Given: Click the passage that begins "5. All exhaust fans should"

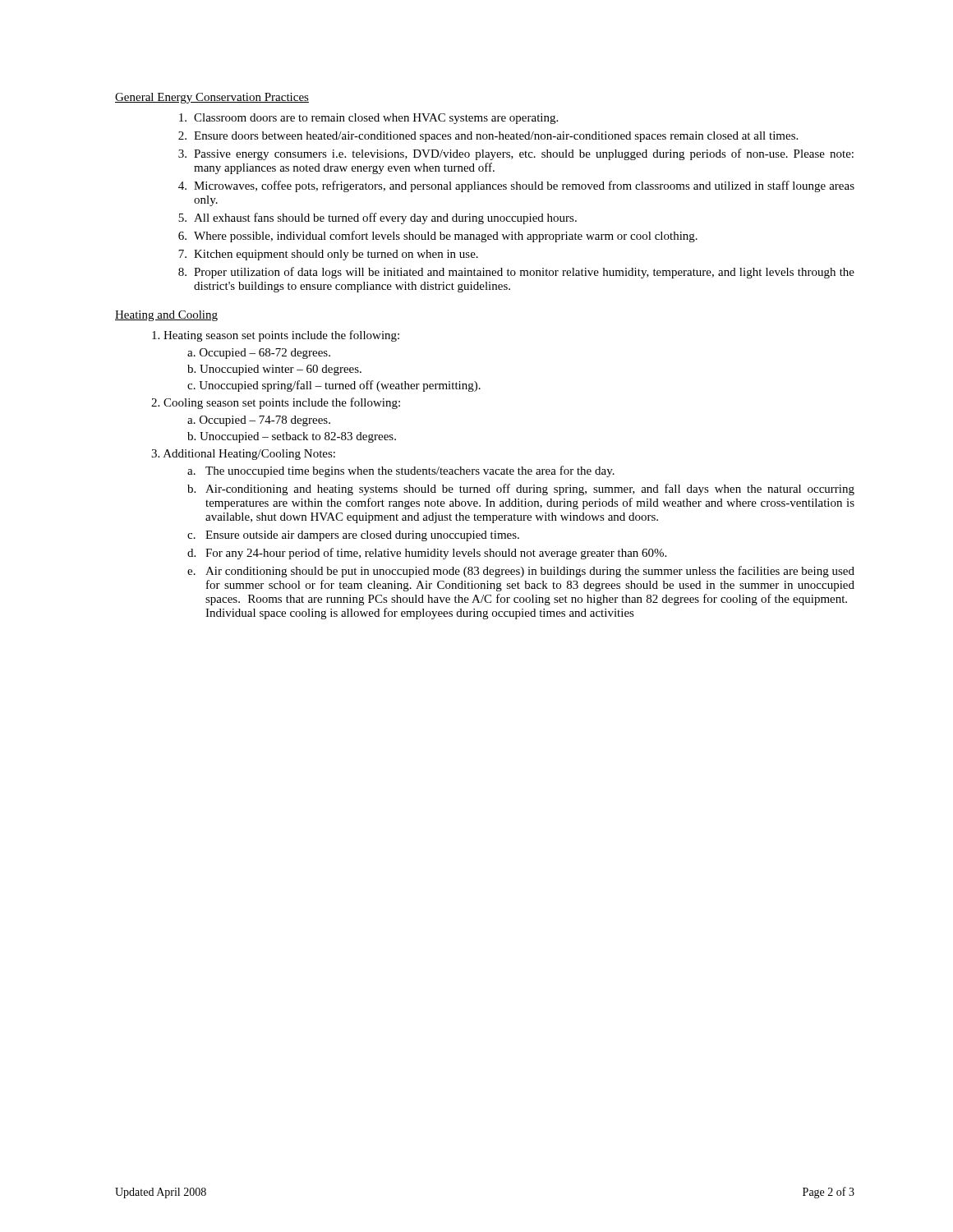Looking at the screenshot, I should [509, 218].
